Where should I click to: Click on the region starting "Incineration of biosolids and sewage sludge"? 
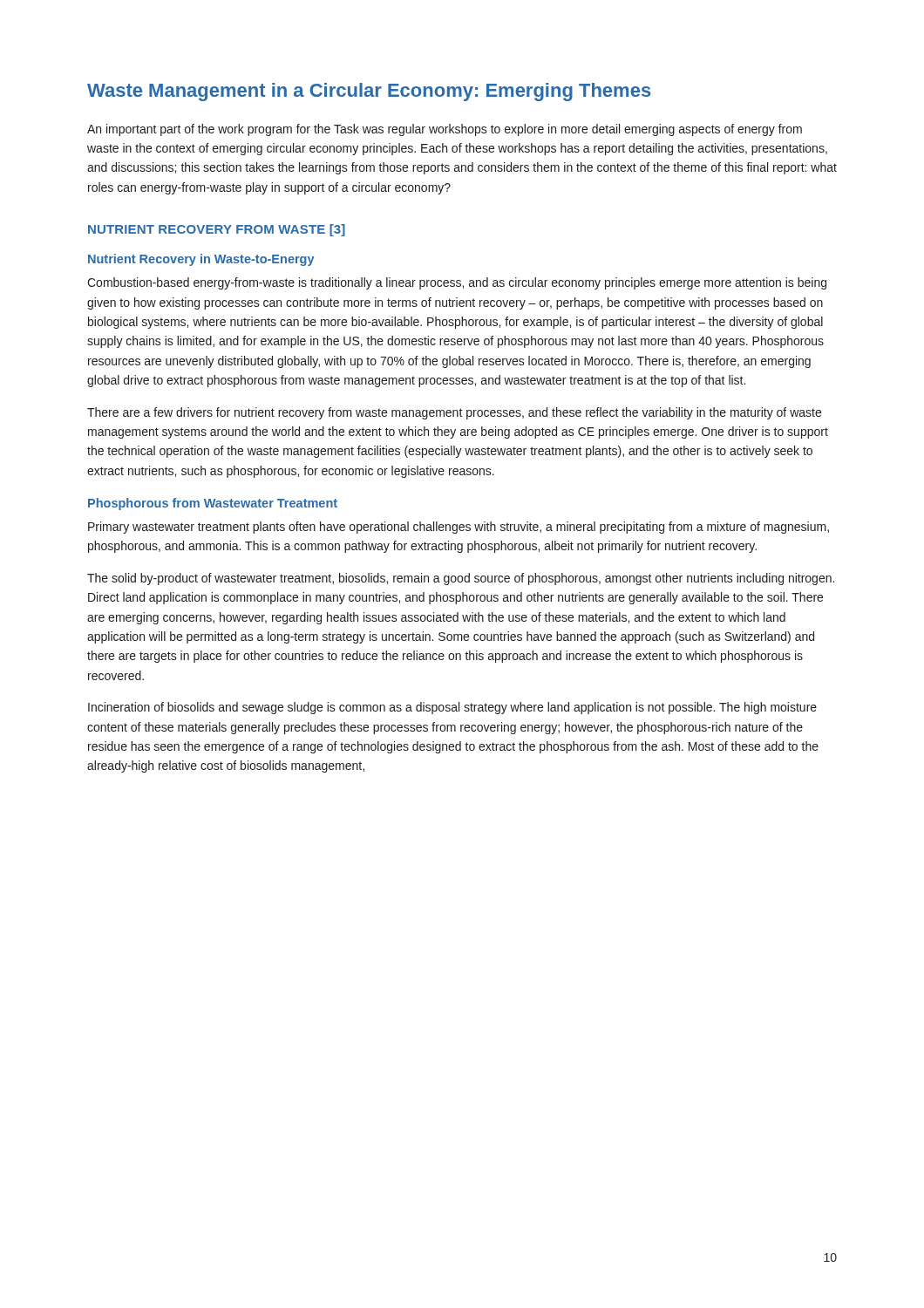coord(453,737)
